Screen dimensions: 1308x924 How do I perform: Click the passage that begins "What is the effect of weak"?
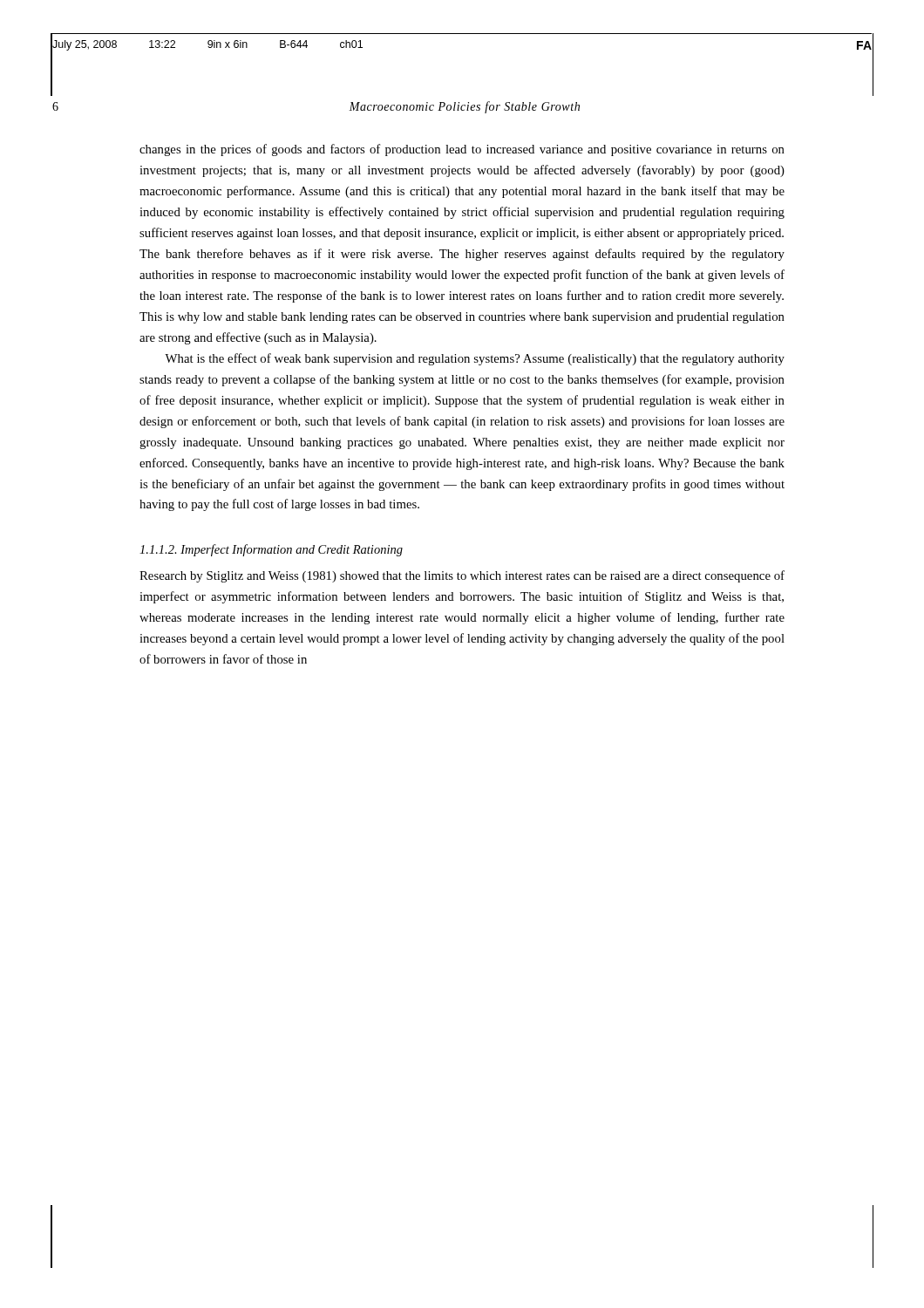click(462, 432)
